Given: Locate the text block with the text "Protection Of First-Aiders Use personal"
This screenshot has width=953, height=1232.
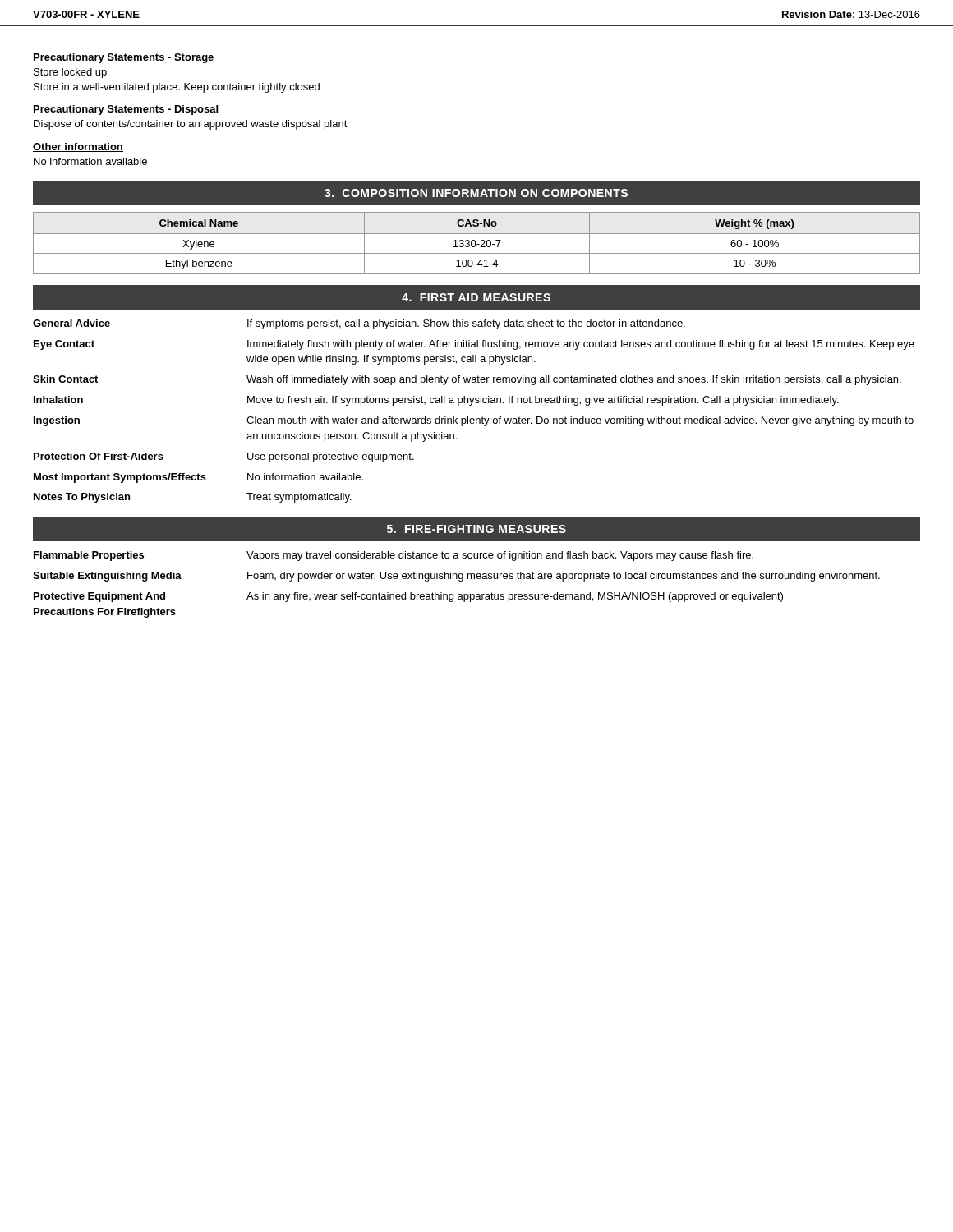Looking at the screenshot, I should point(95,457).
